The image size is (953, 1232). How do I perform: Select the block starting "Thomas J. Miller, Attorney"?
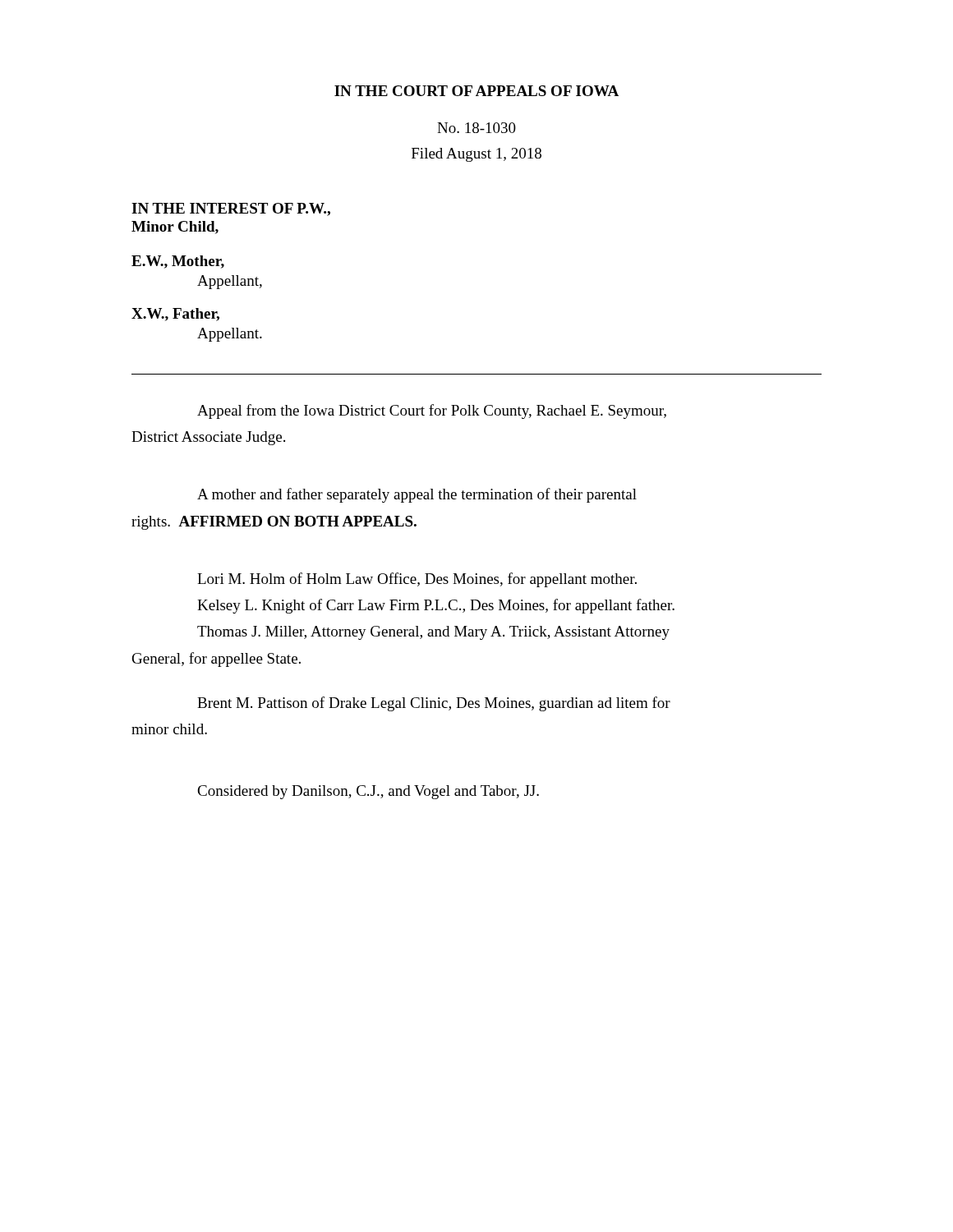tap(433, 632)
